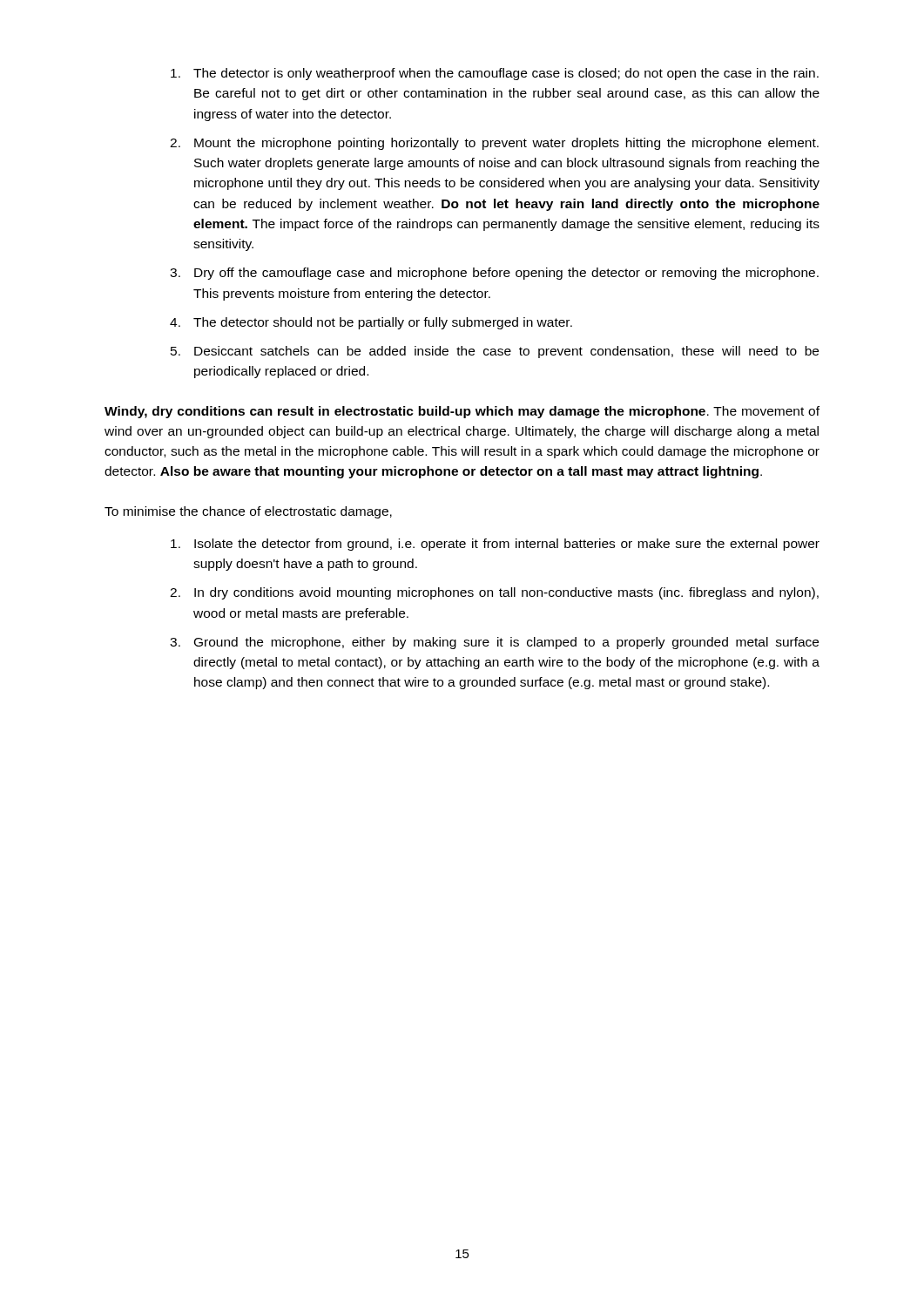Find the text block starting "Windy, dry conditions"
The height and width of the screenshot is (1307, 924).
[462, 441]
